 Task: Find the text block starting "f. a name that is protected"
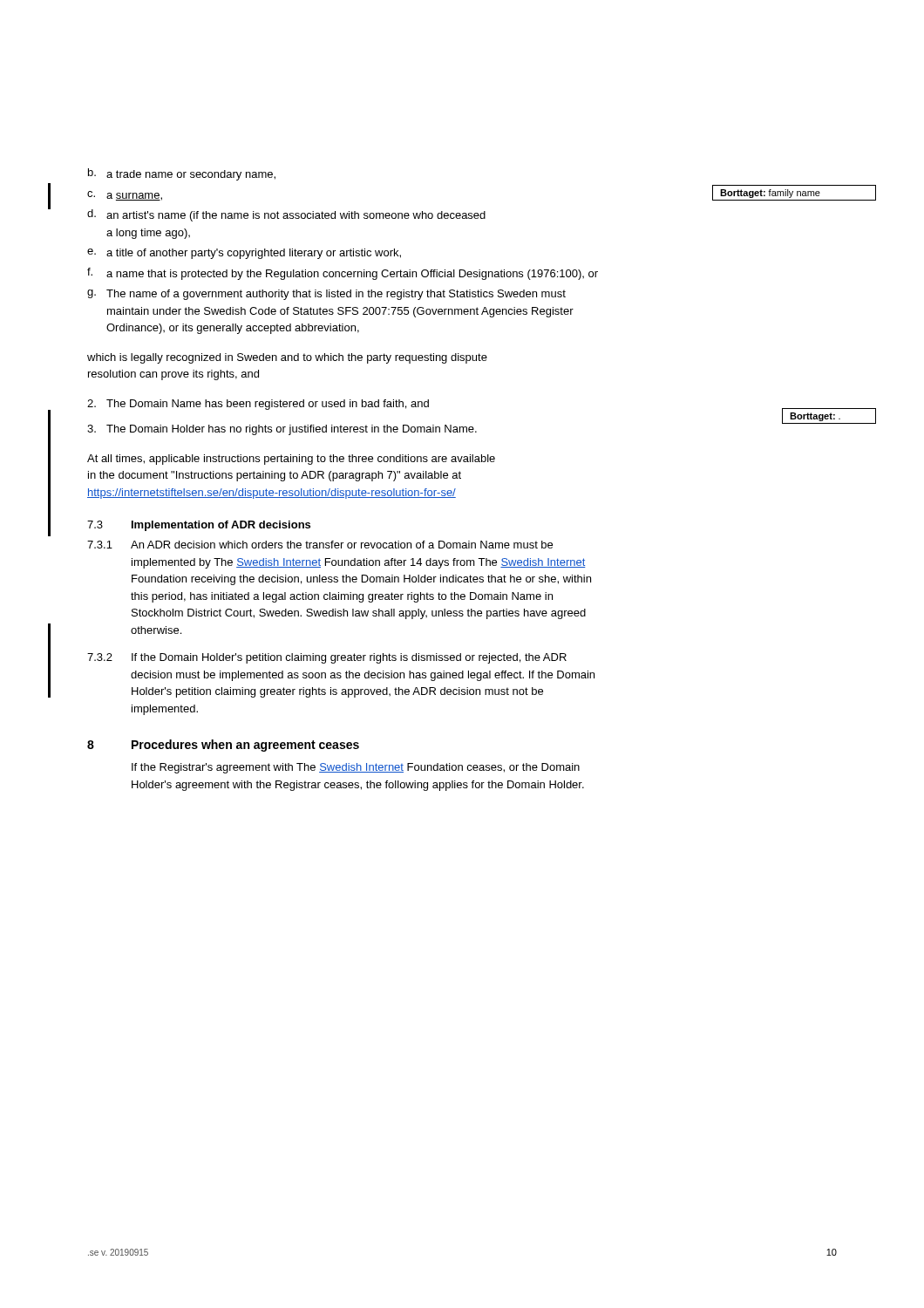click(344, 273)
